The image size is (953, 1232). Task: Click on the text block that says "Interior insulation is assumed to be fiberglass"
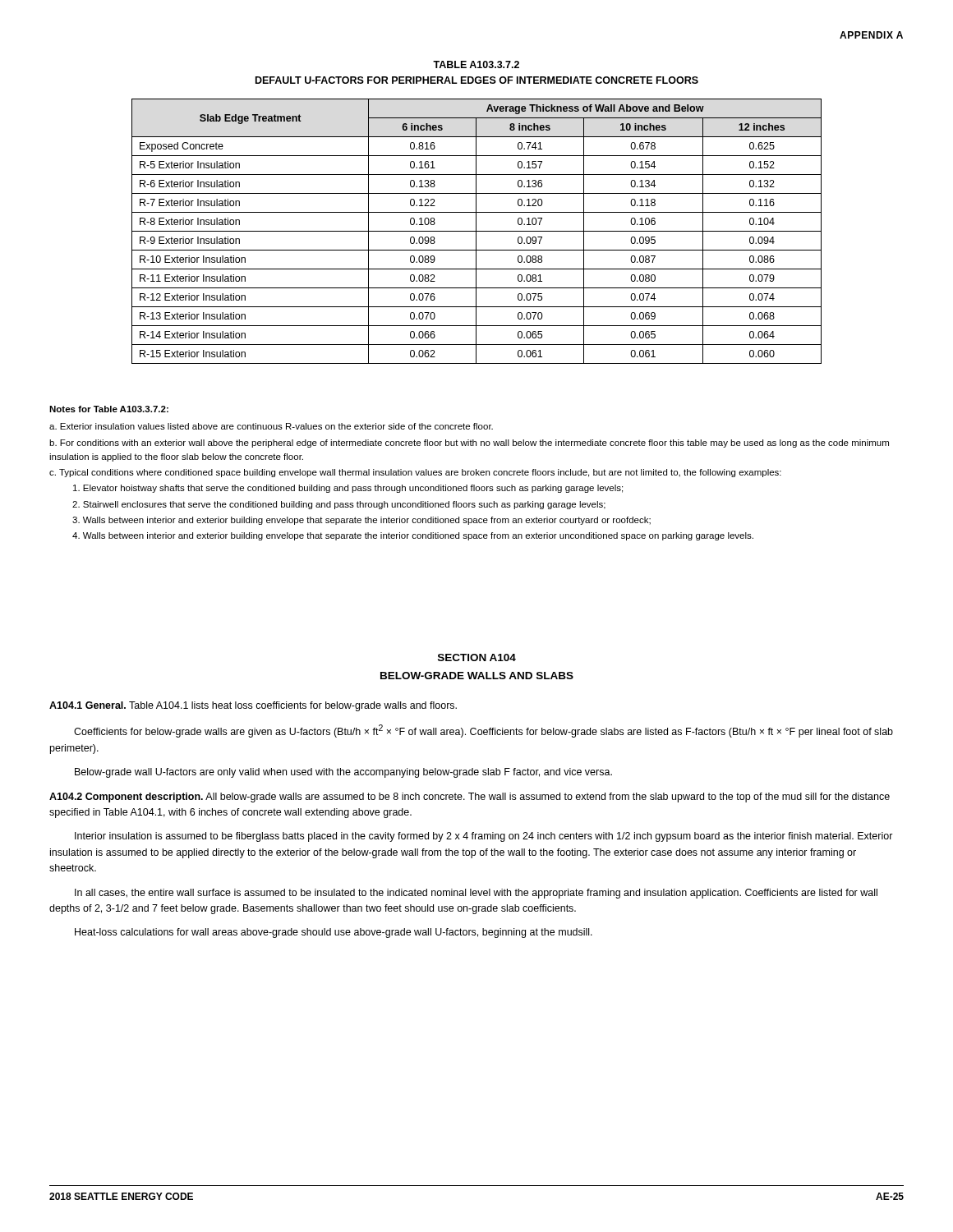(471, 852)
